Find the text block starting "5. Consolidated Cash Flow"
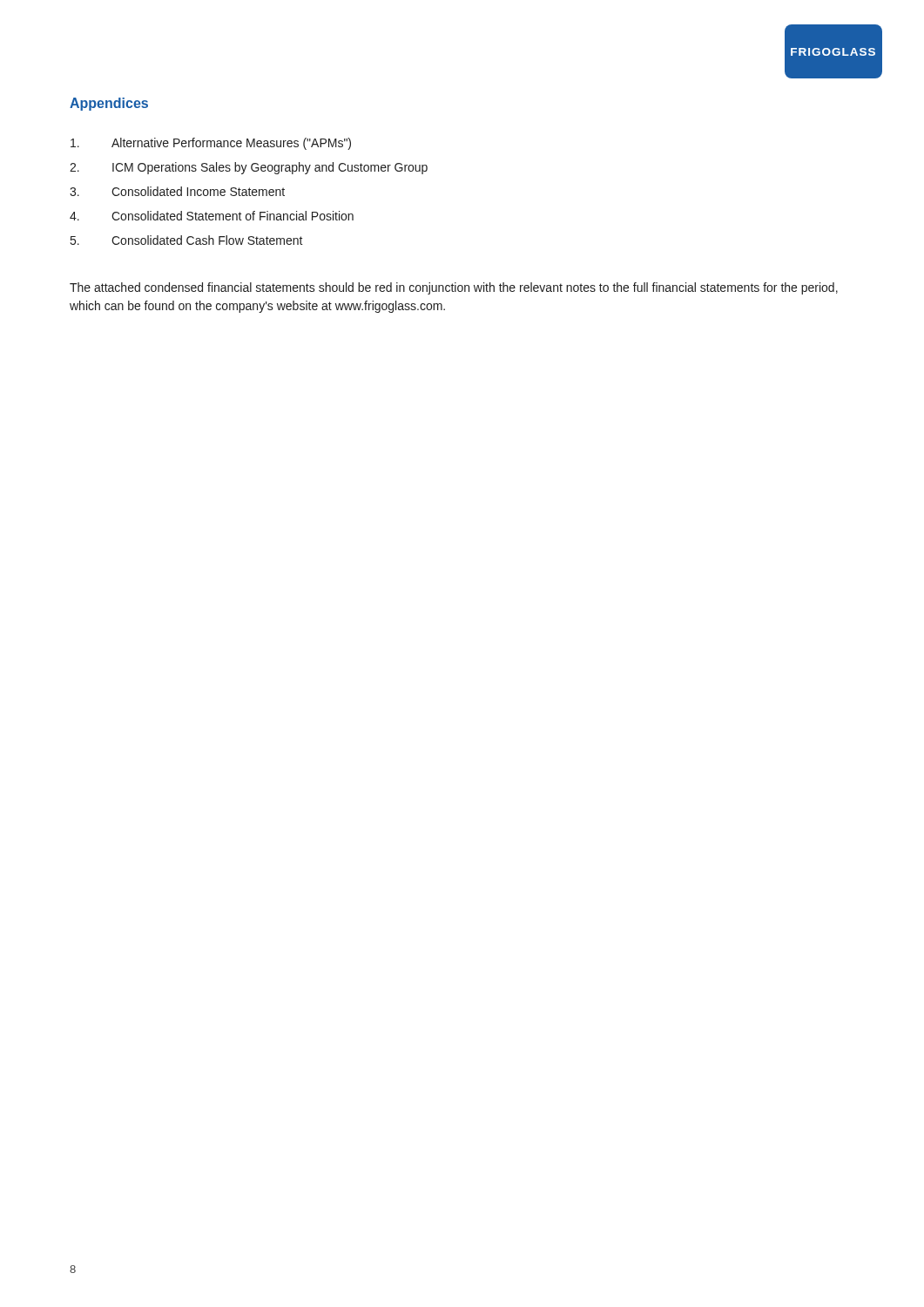The width and height of the screenshot is (924, 1307). pyautogui.click(x=187, y=240)
